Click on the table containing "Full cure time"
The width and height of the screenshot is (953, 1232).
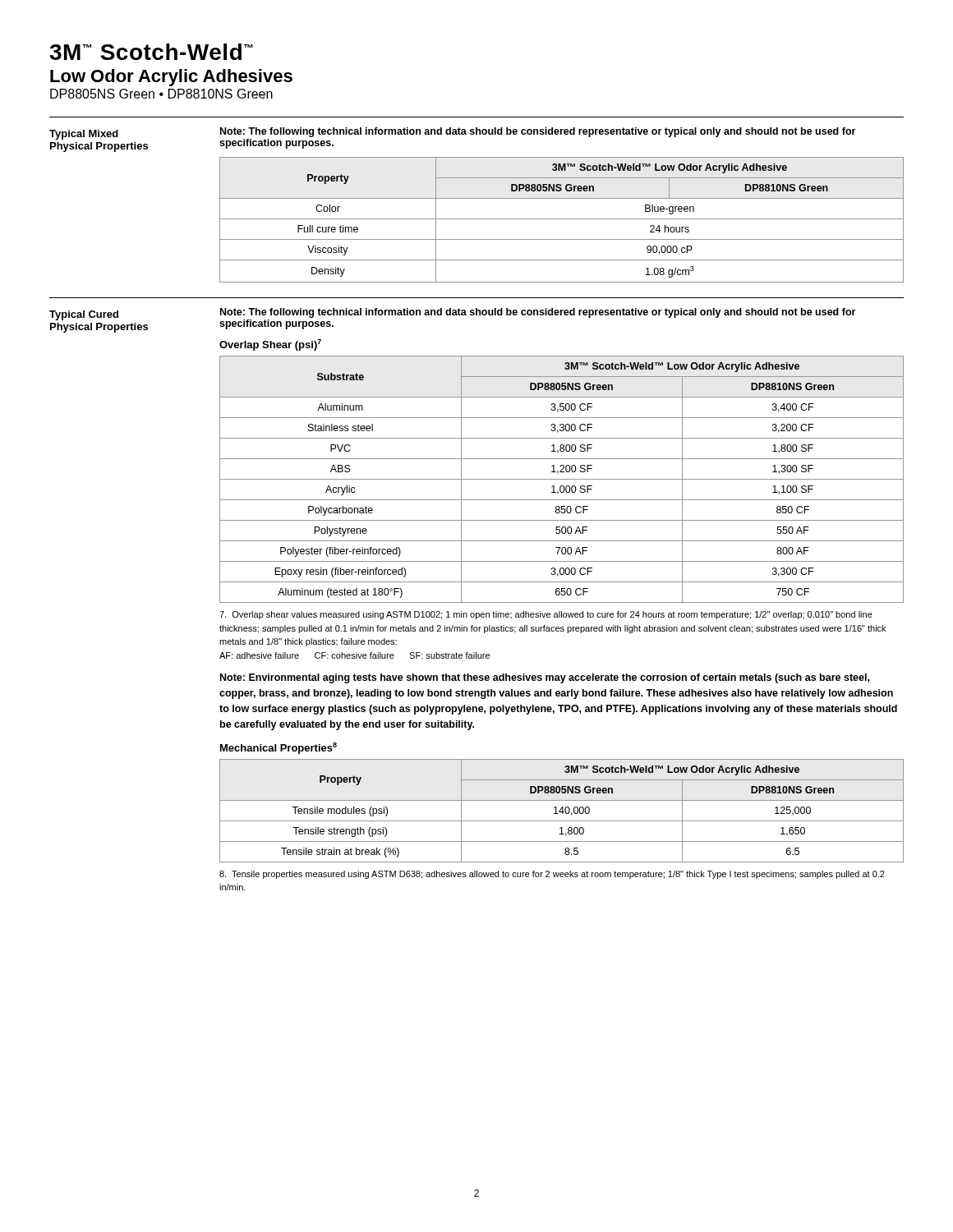(x=562, y=220)
